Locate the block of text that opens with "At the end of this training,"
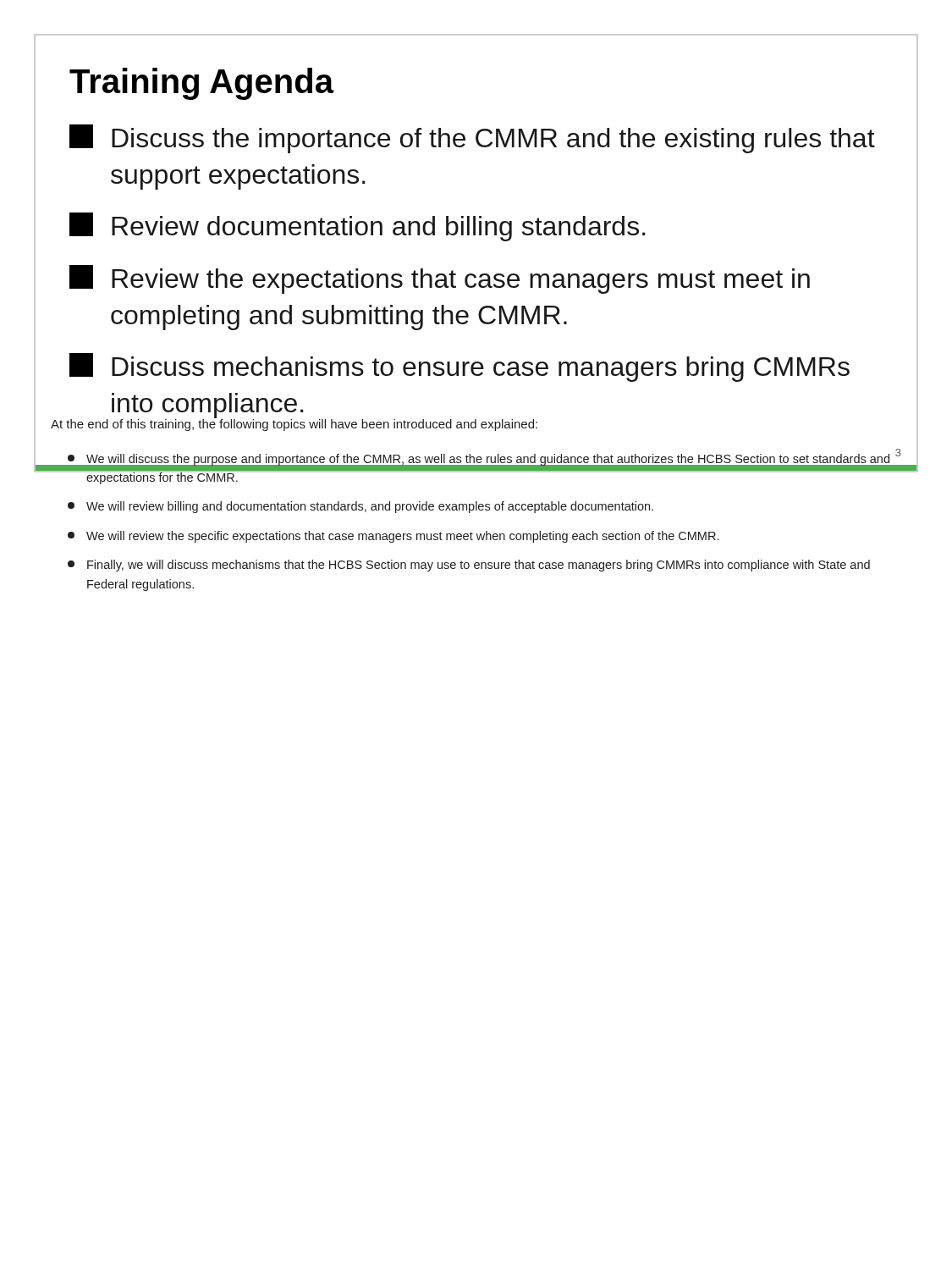This screenshot has height=1270, width=952. pos(295,424)
